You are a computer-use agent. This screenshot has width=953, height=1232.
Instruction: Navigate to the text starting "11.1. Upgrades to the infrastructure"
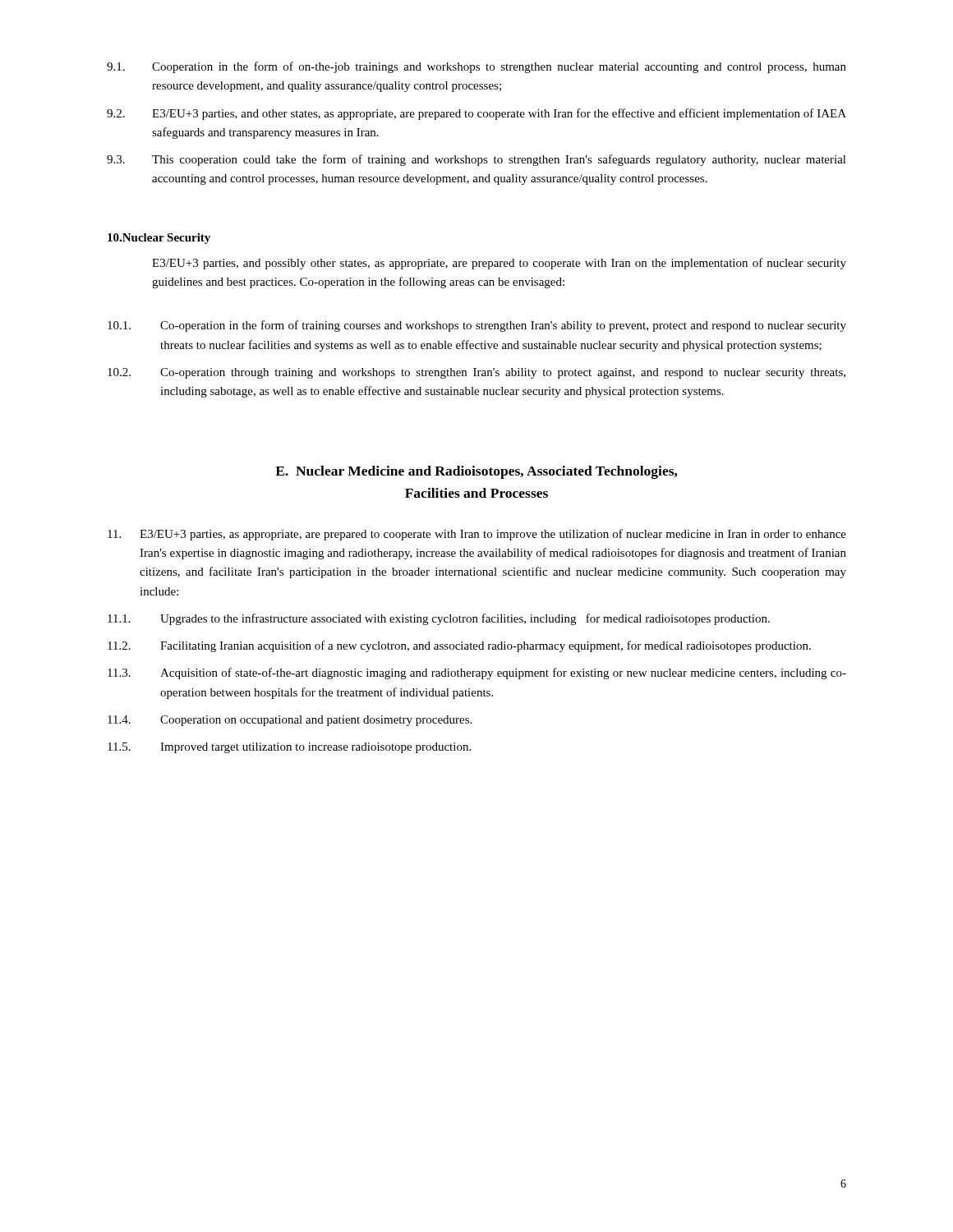tap(476, 619)
